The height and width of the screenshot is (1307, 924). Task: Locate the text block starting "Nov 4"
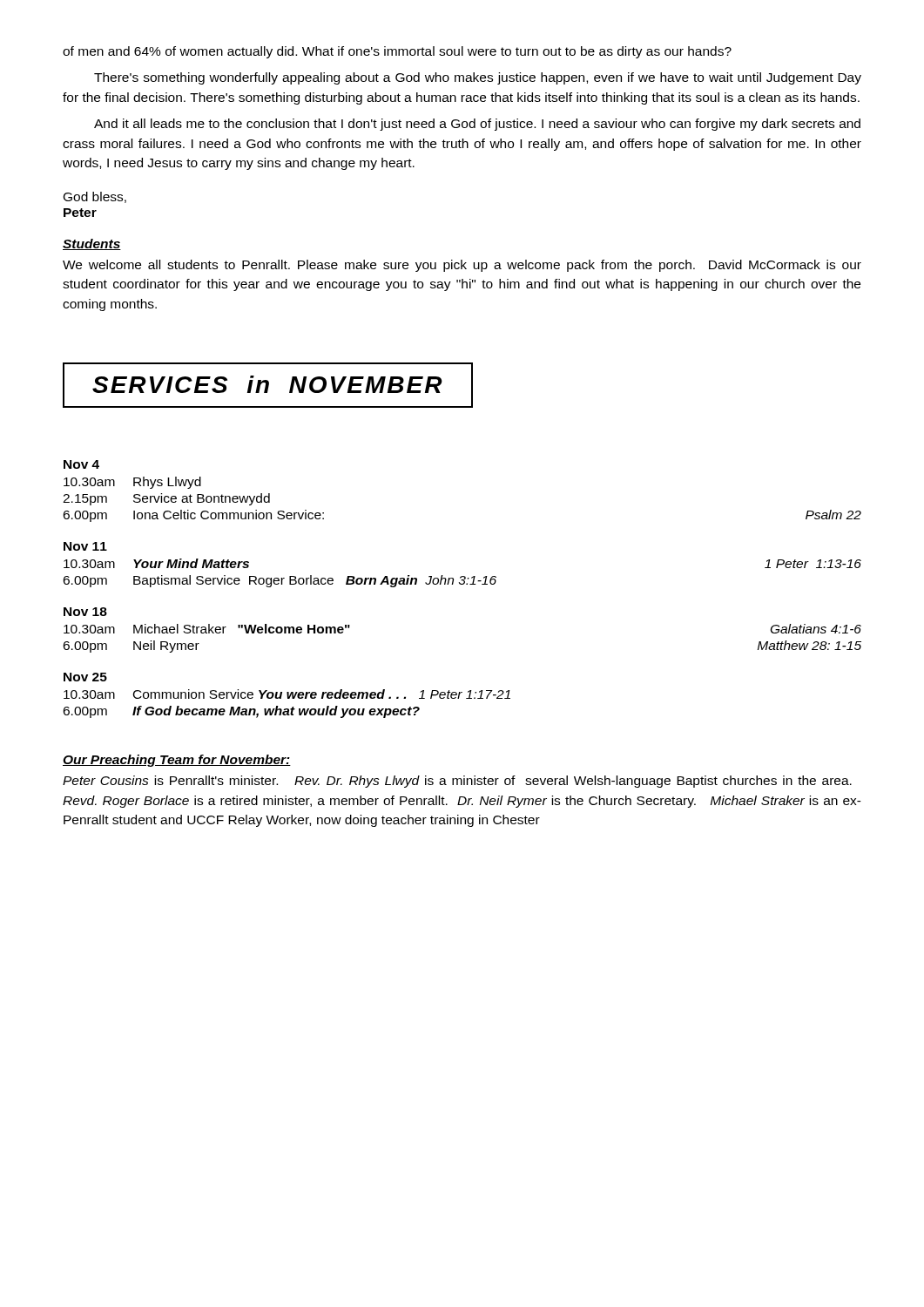pos(81,464)
